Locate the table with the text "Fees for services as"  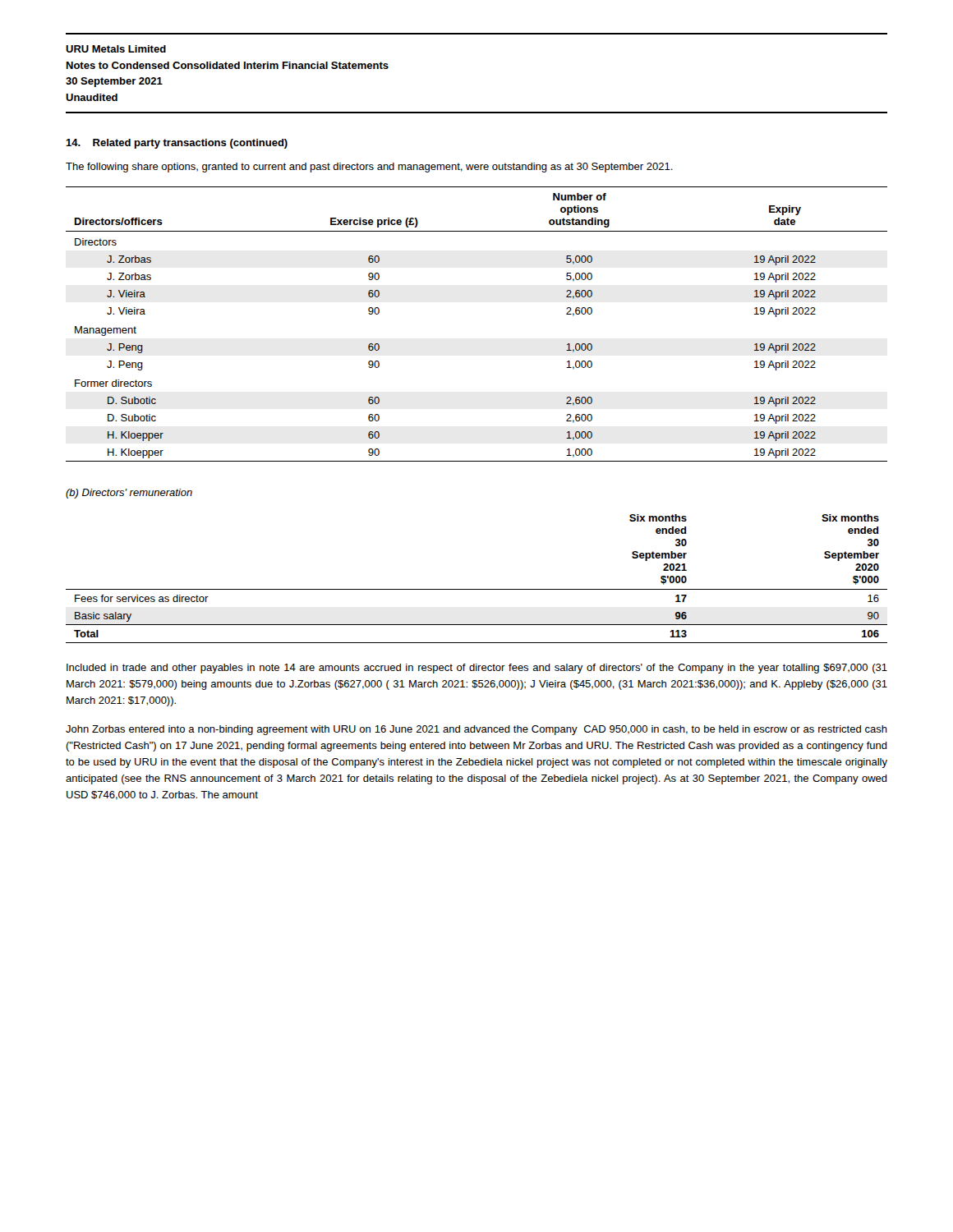476,576
